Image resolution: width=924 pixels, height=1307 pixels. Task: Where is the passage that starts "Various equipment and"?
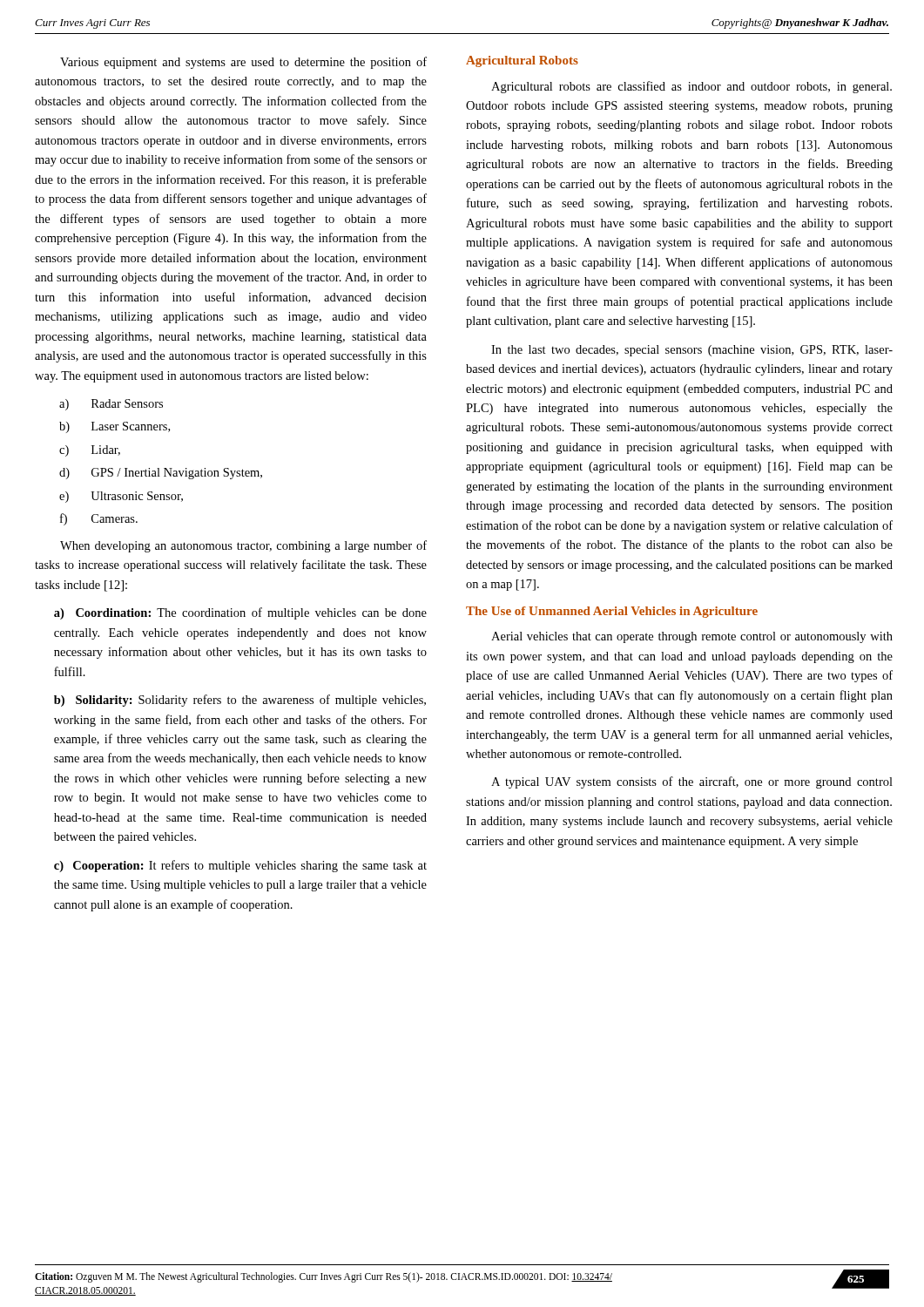[x=231, y=219]
